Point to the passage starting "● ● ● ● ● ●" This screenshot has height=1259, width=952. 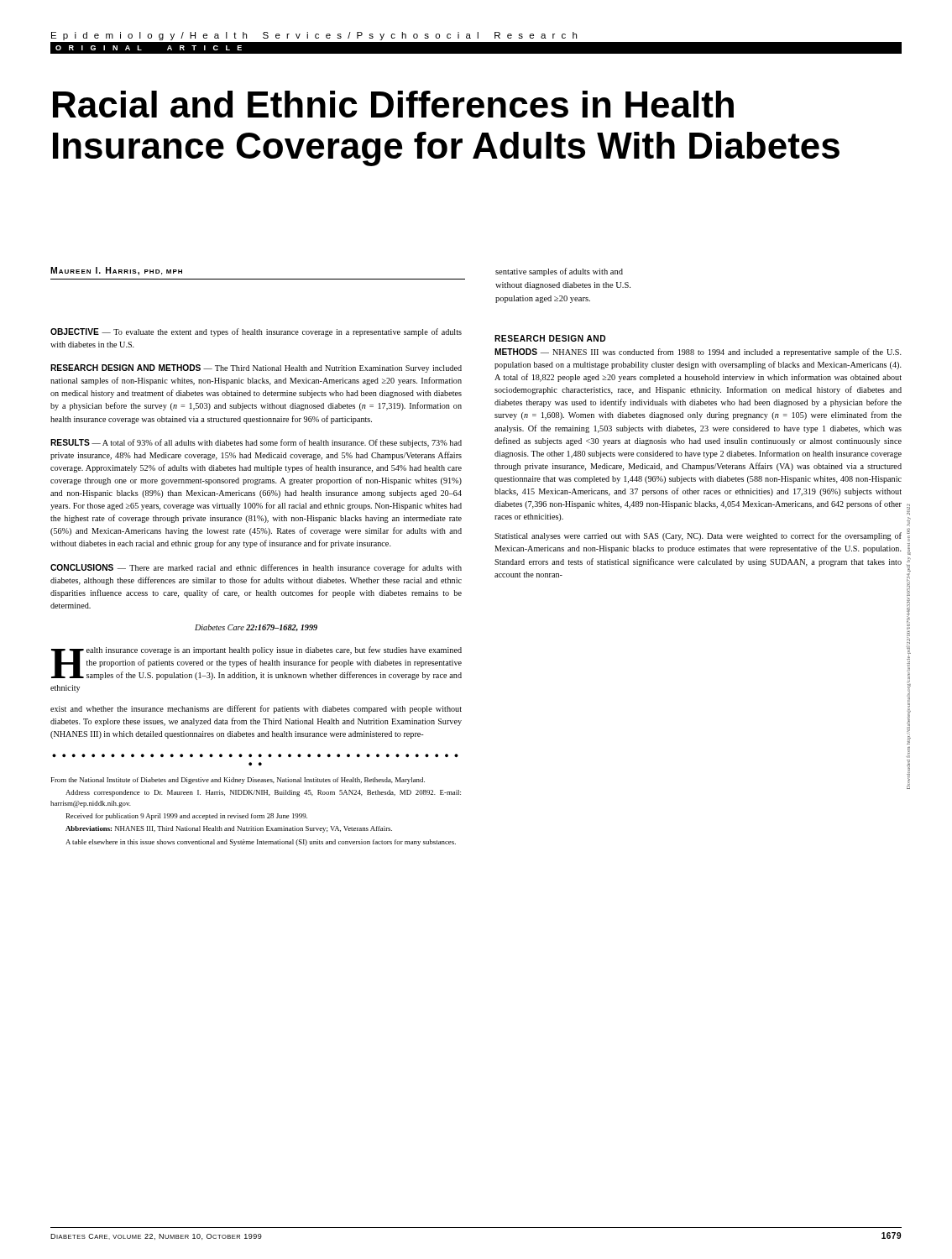[x=256, y=759]
